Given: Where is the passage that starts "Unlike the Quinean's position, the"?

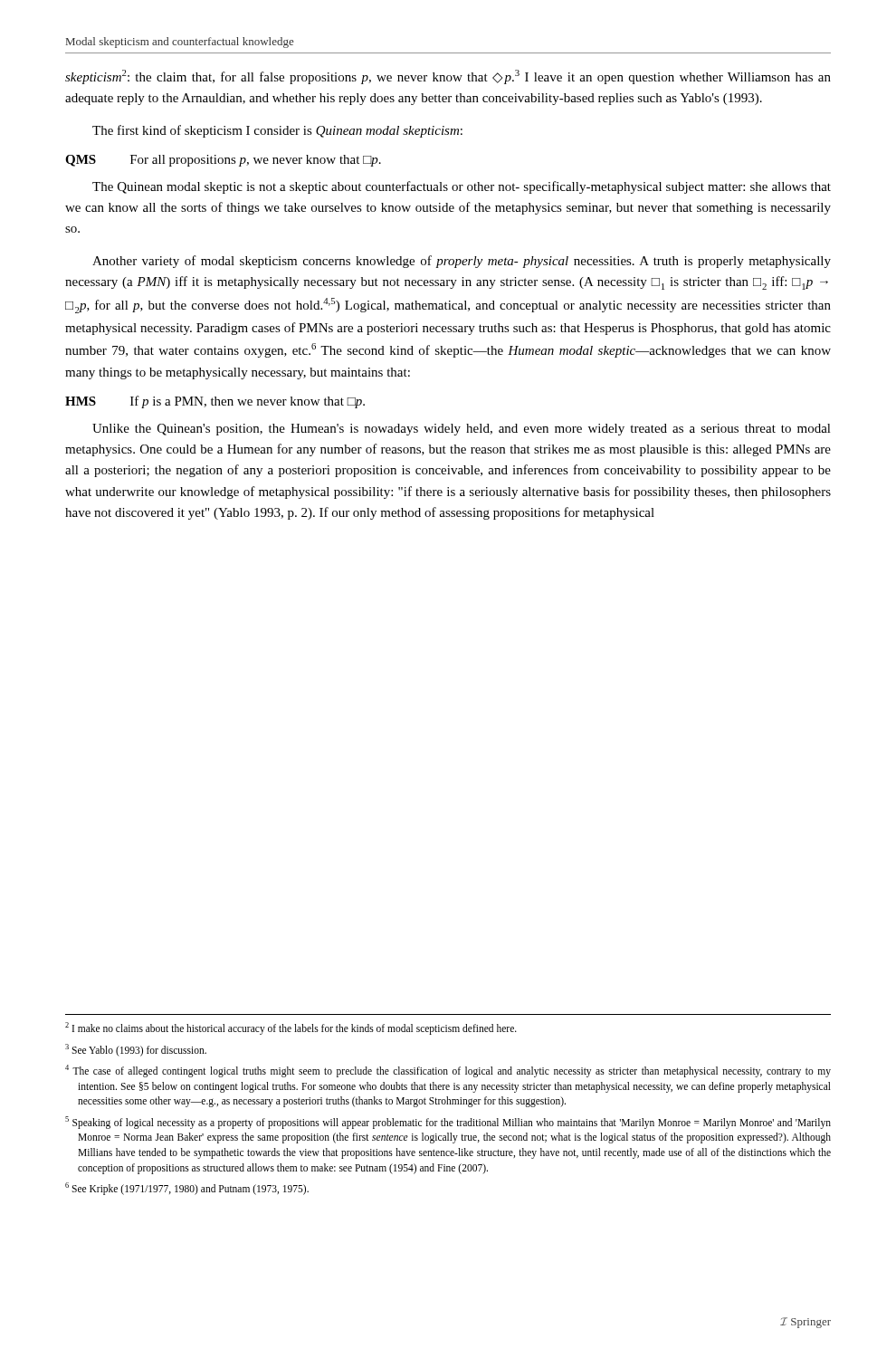Looking at the screenshot, I should [x=448, y=471].
